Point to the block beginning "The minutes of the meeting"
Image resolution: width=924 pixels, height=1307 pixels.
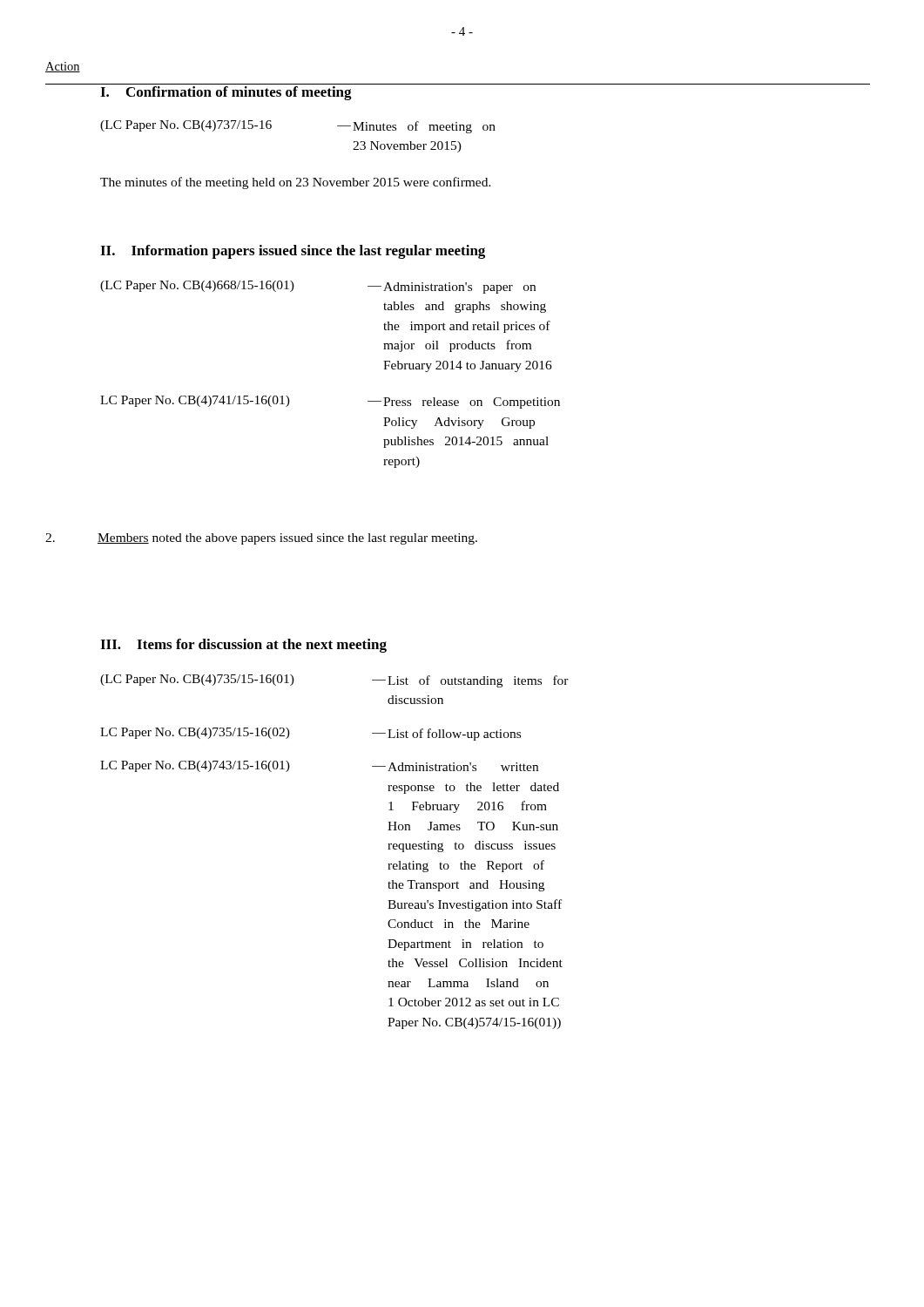(296, 182)
